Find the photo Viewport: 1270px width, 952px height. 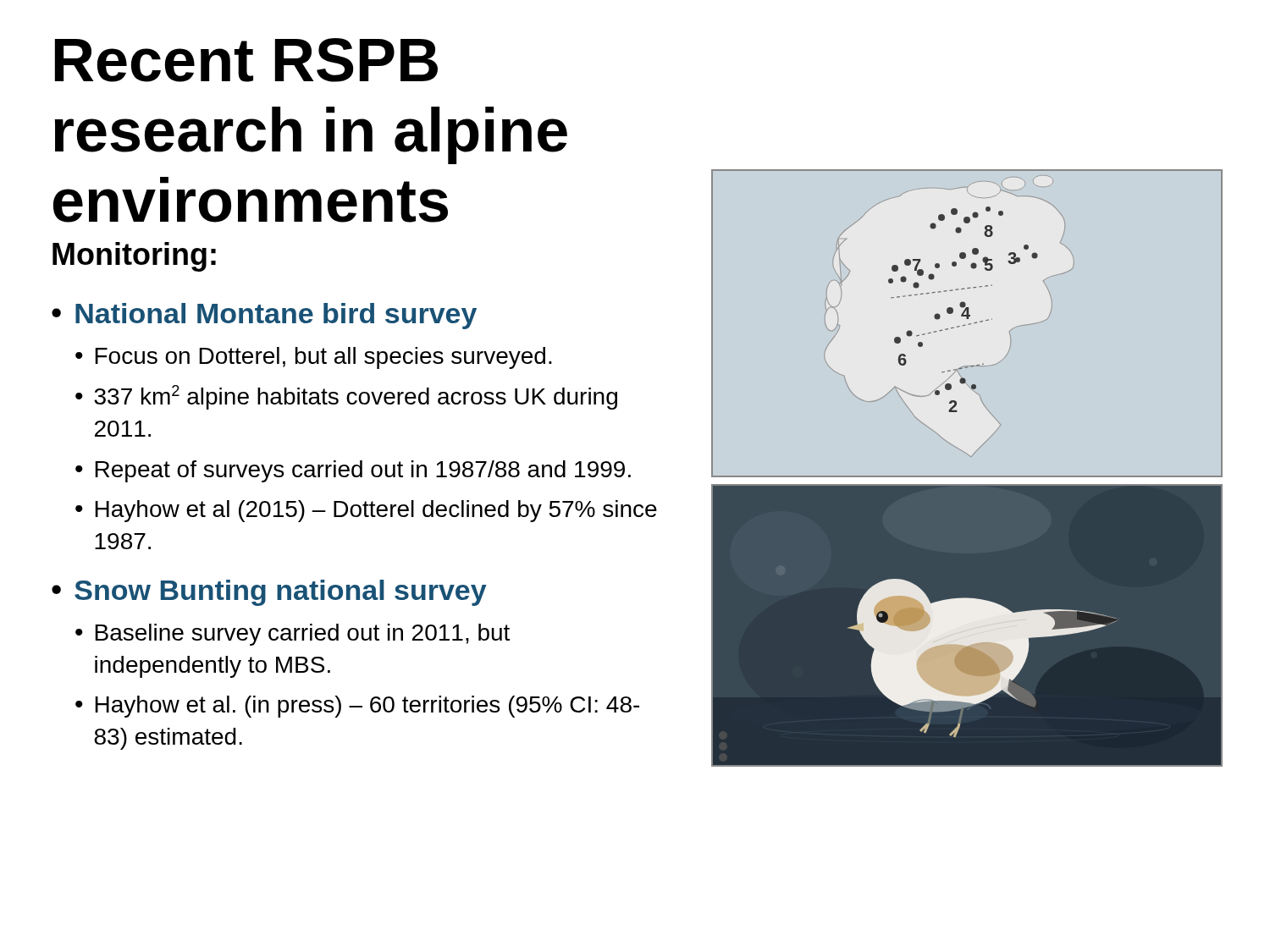tap(967, 625)
